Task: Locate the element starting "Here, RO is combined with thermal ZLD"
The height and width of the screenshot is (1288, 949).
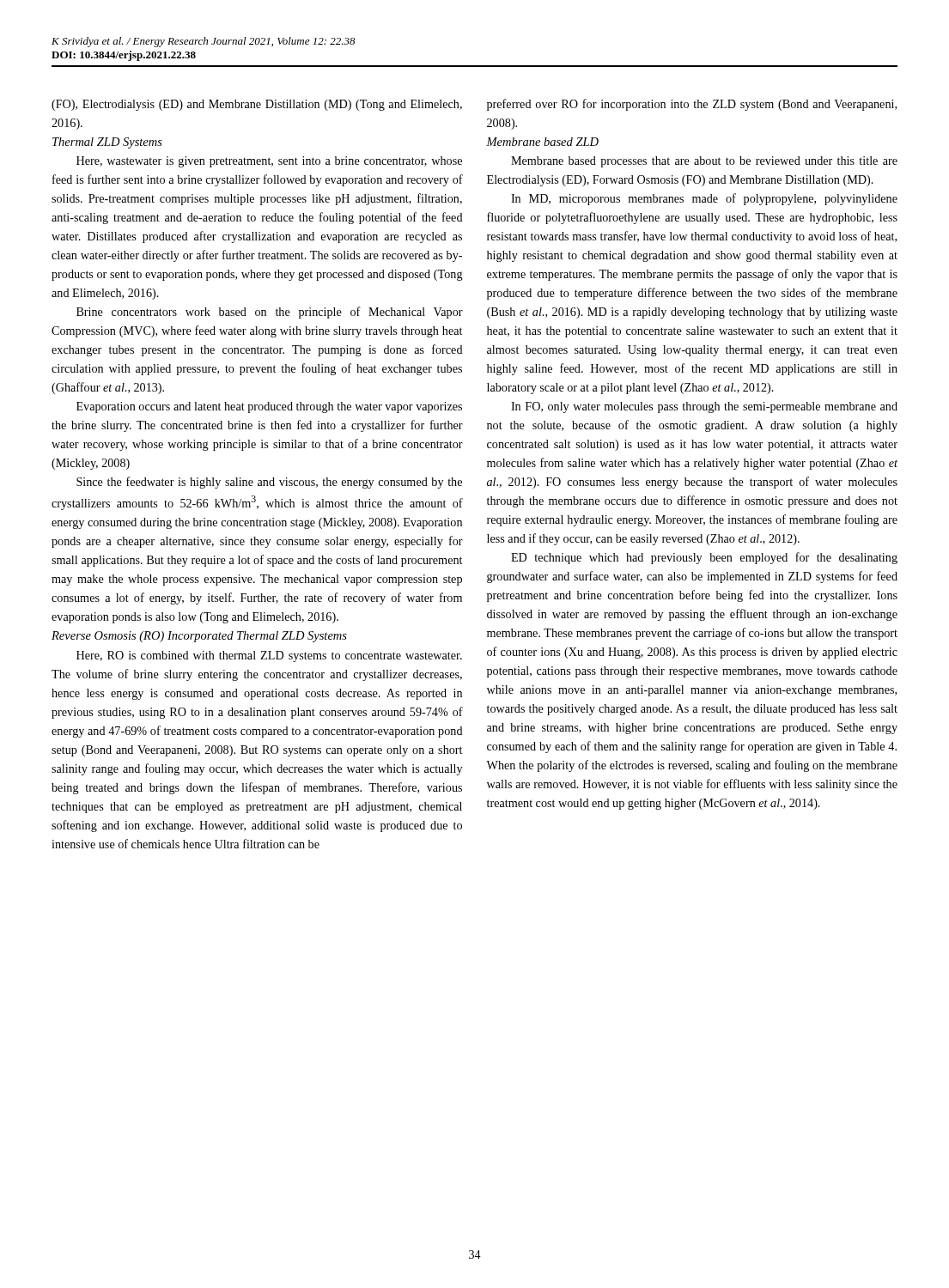Action: (257, 749)
